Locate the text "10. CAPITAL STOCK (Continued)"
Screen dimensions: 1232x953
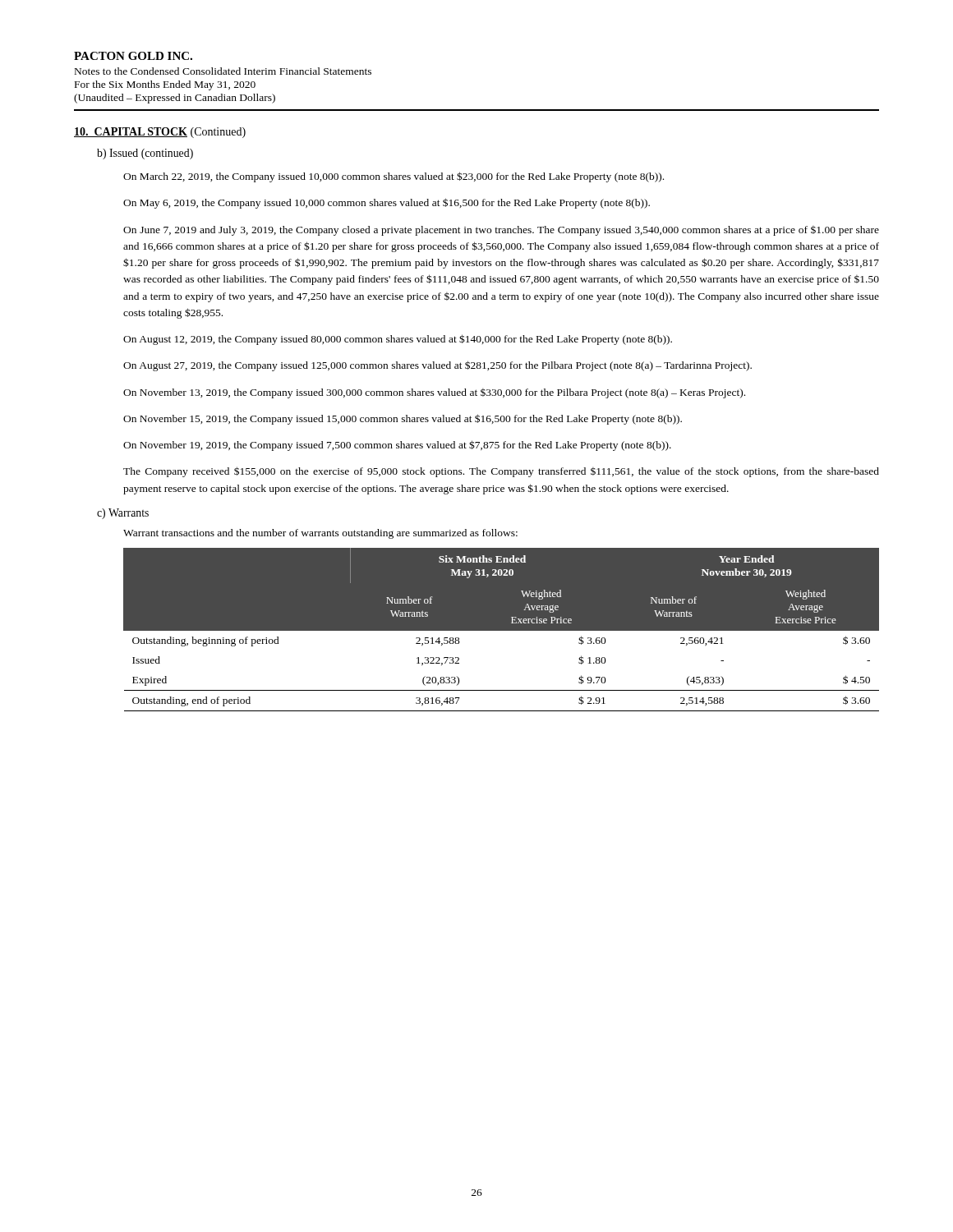click(x=160, y=132)
